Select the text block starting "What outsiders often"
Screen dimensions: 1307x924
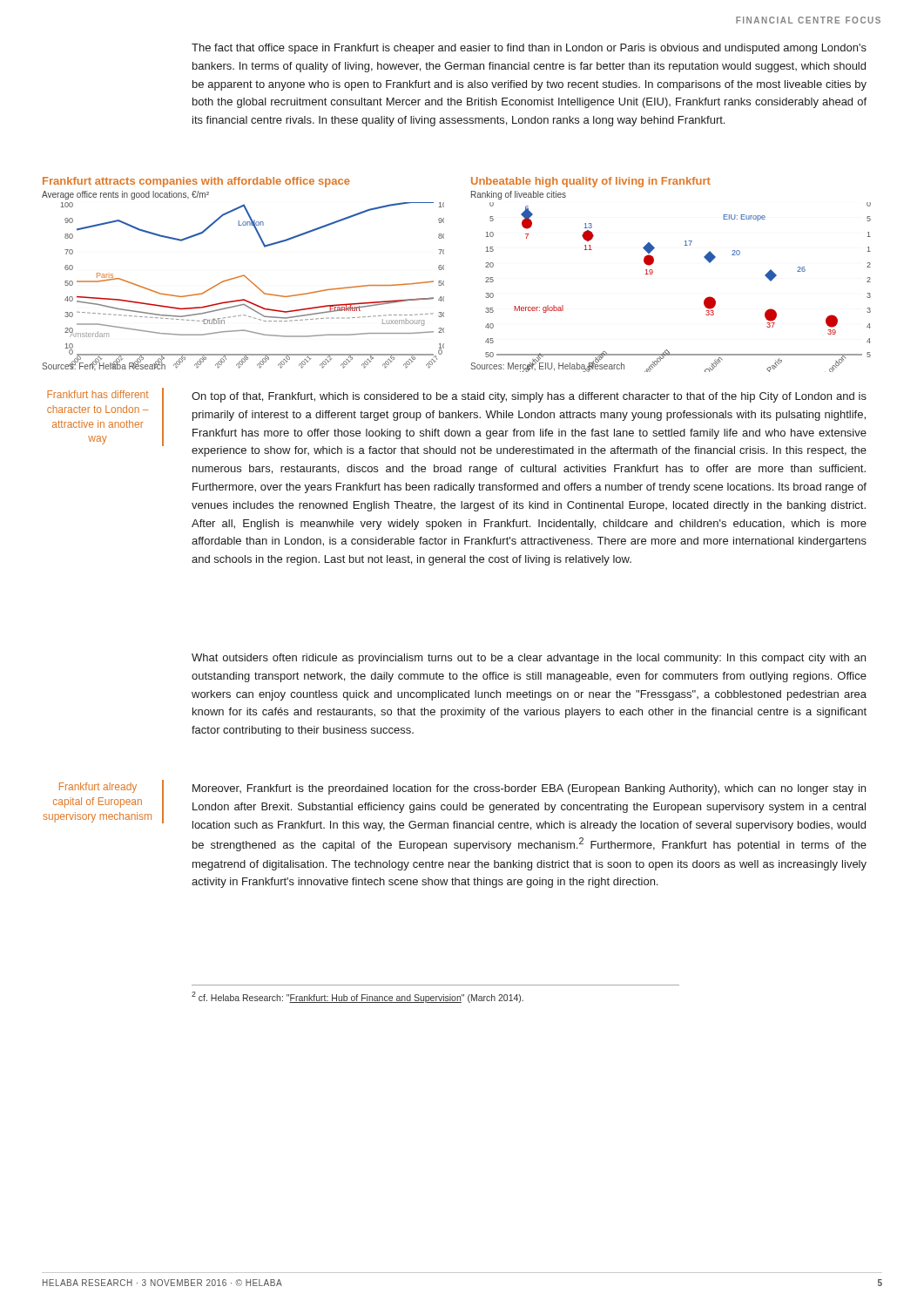pos(529,694)
